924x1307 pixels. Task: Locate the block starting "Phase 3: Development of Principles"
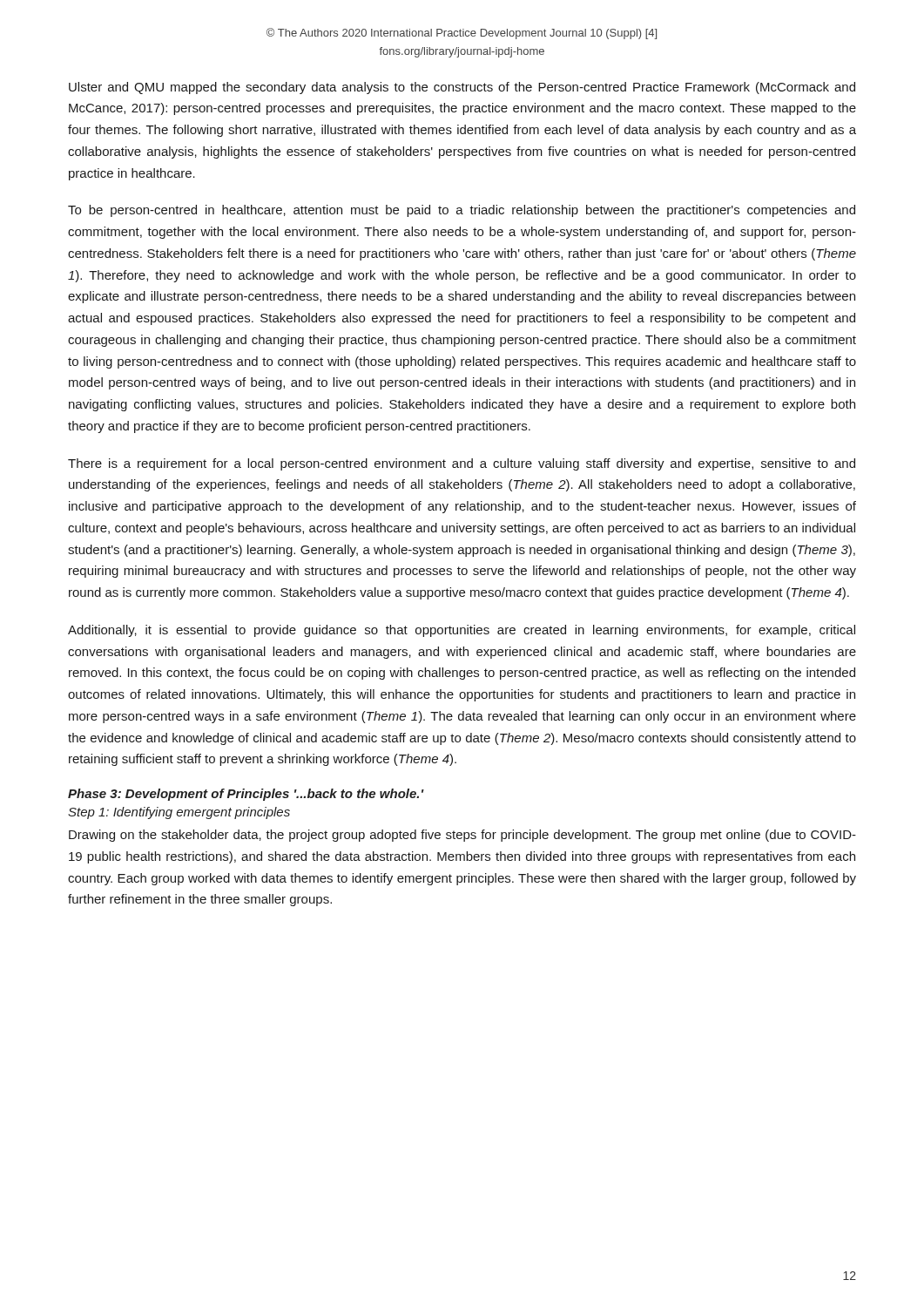click(x=246, y=793)
